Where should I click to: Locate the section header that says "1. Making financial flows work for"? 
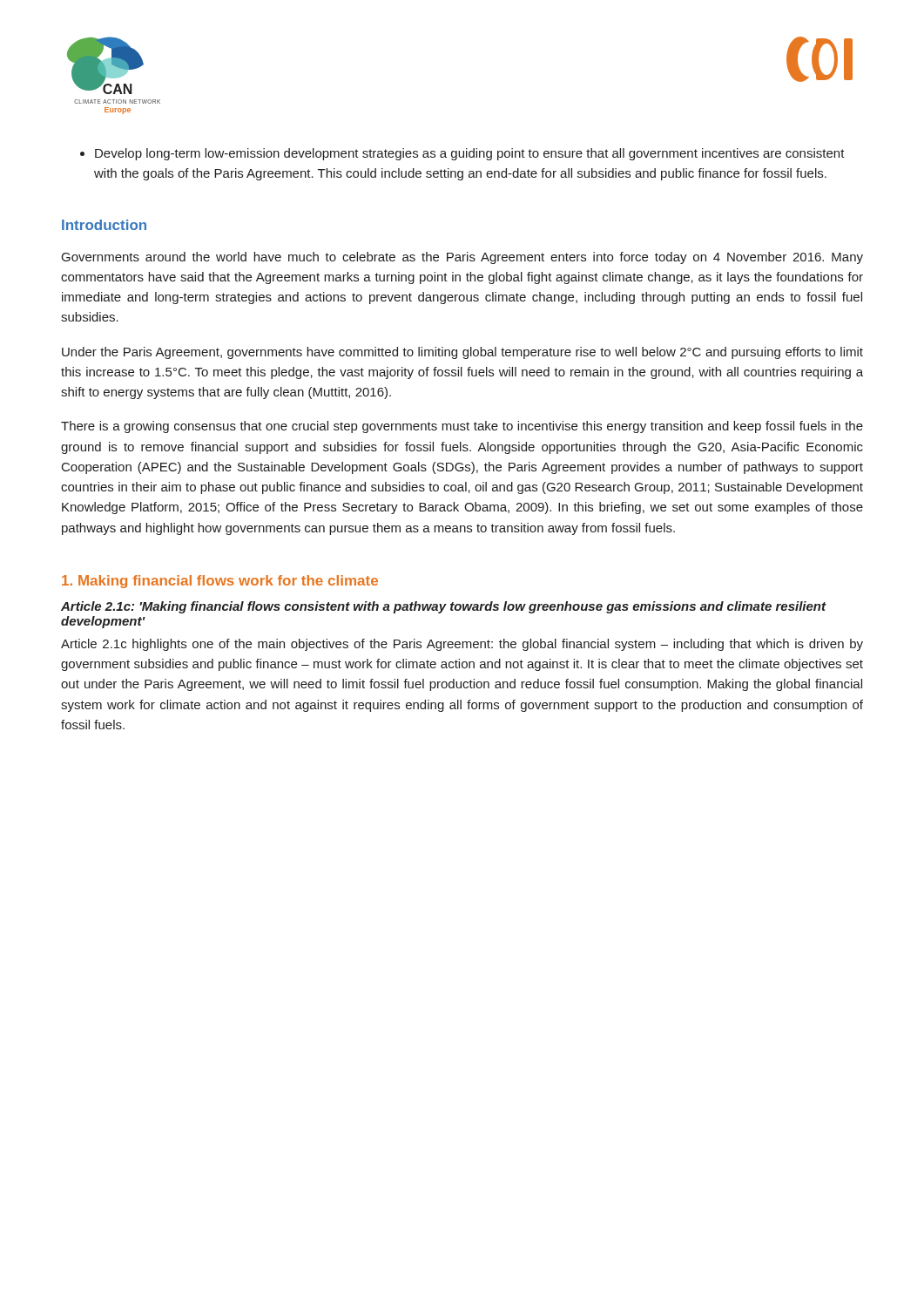click(x=220, y=581)
